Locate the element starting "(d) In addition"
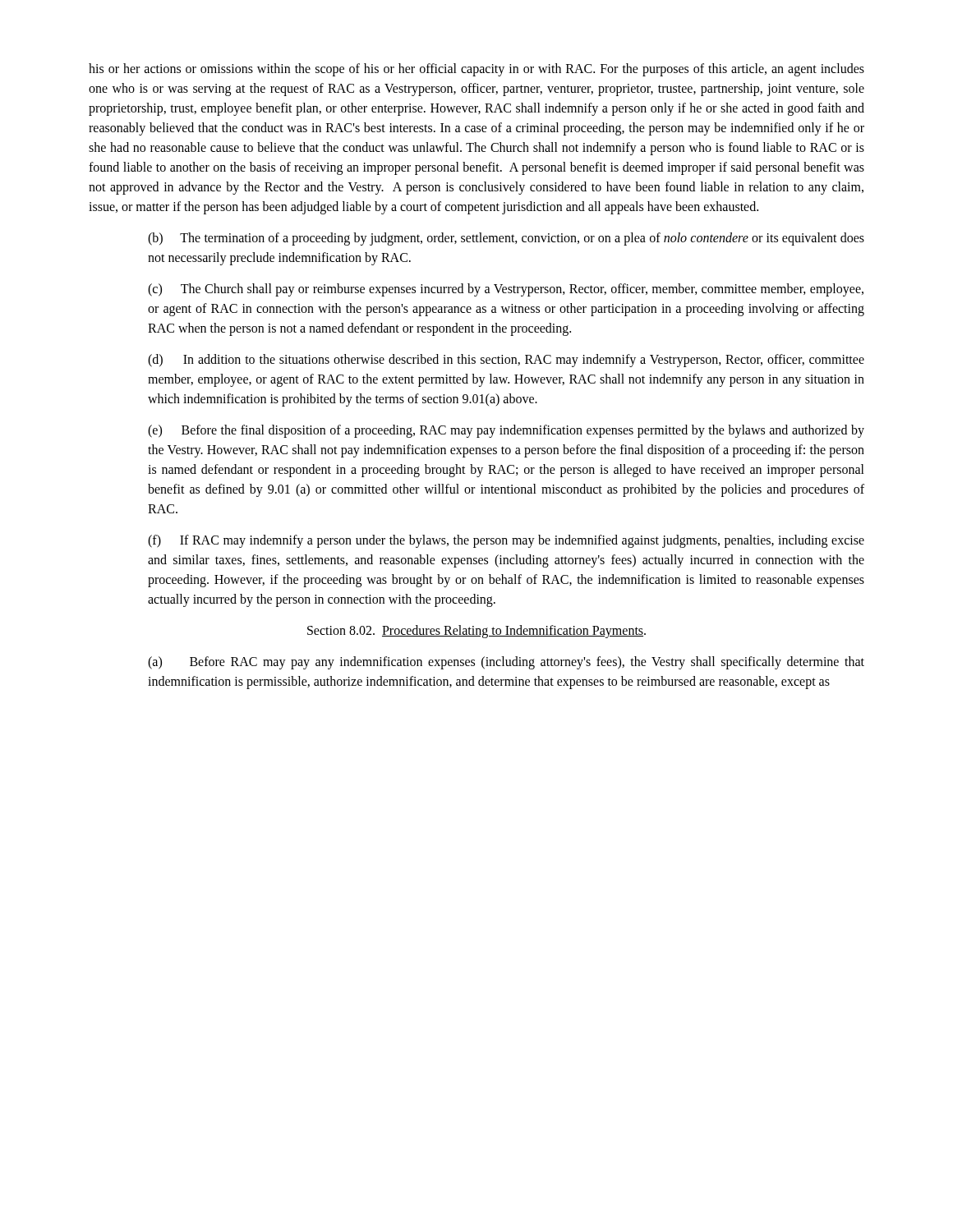Screen dimensions: 1232x953 click(x=506, y=379)
